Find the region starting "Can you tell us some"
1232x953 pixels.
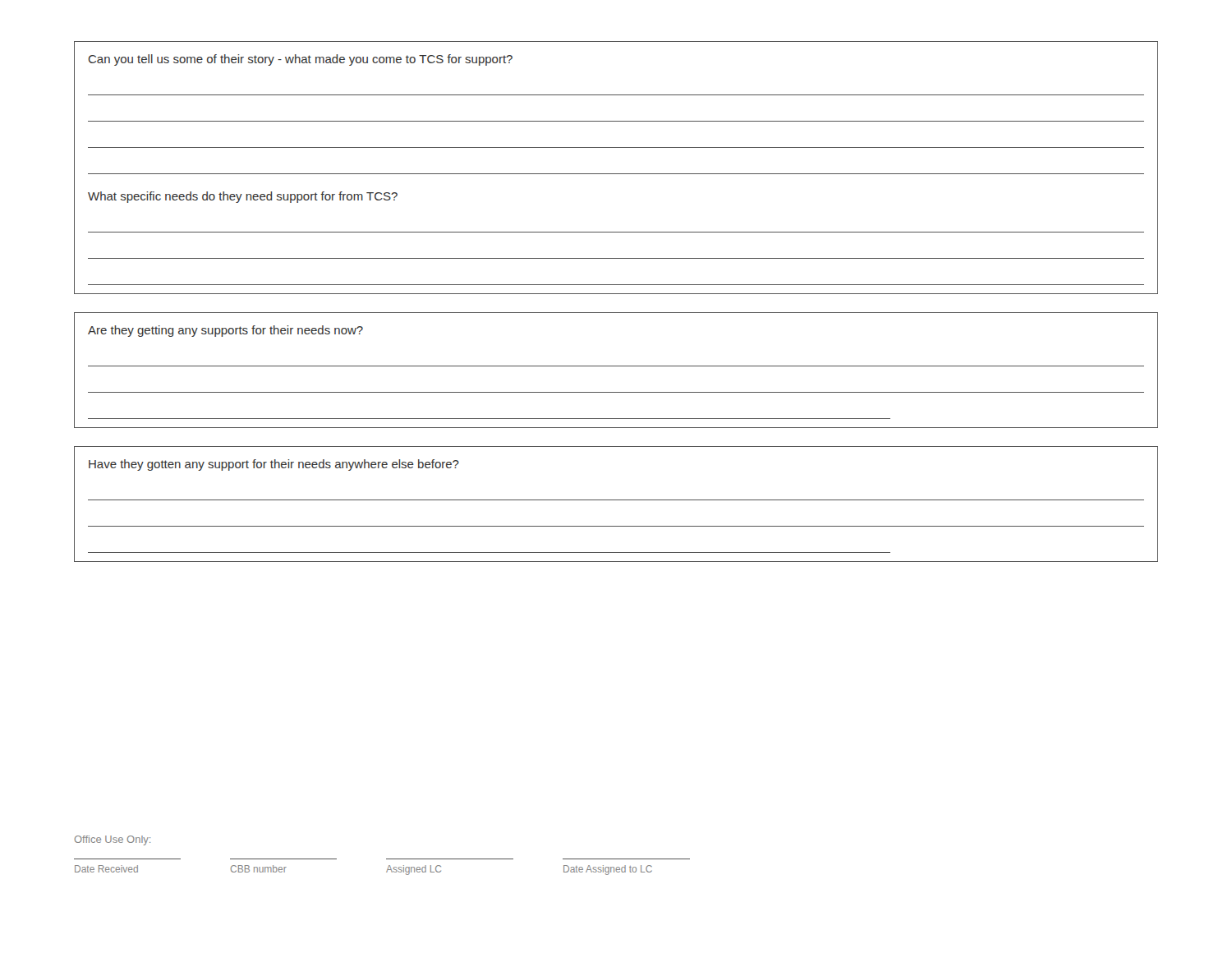pyautogui.click(x=616, y=168)
